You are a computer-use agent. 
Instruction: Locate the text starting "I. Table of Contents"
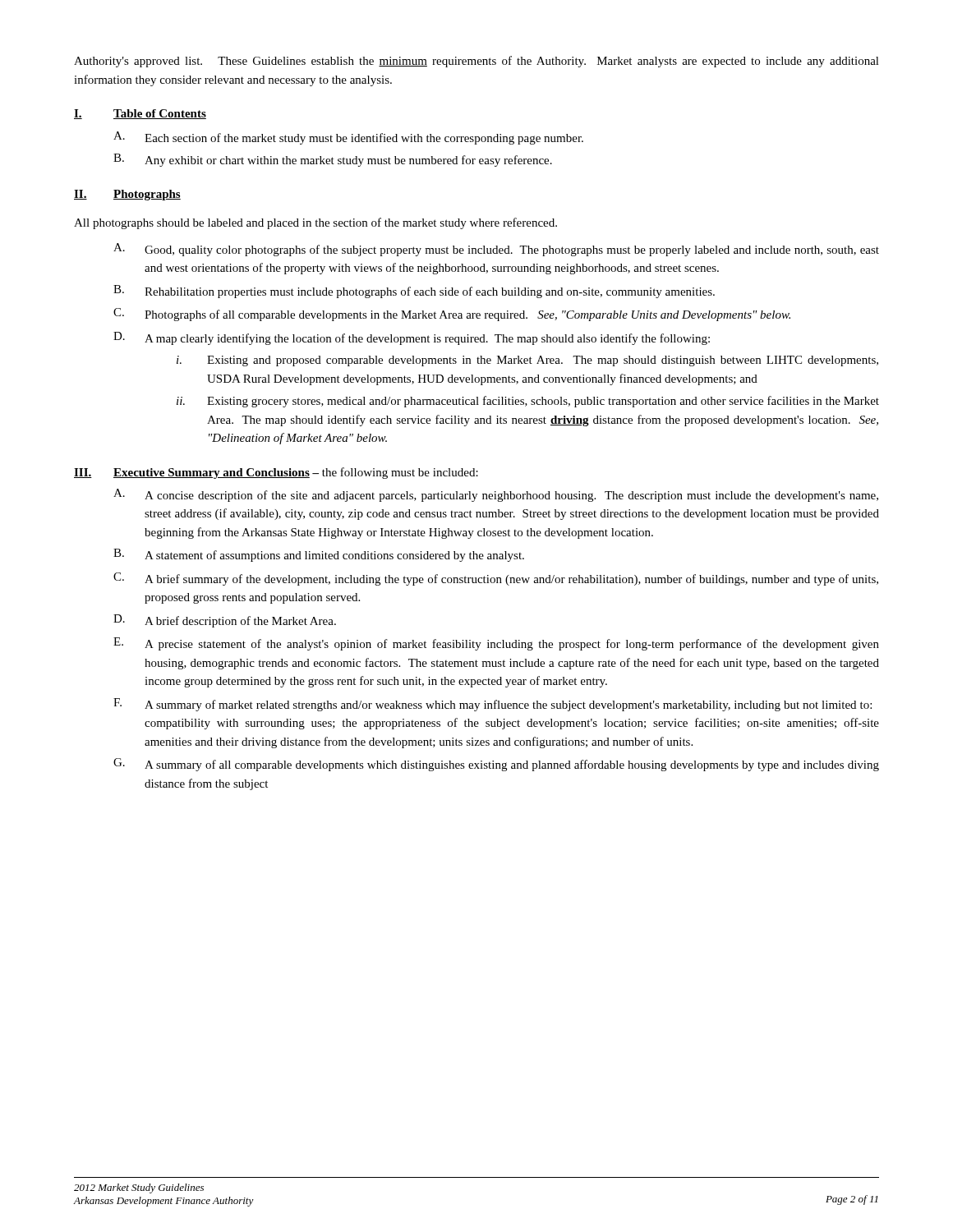pyautogui.click(x=140, y=114)
